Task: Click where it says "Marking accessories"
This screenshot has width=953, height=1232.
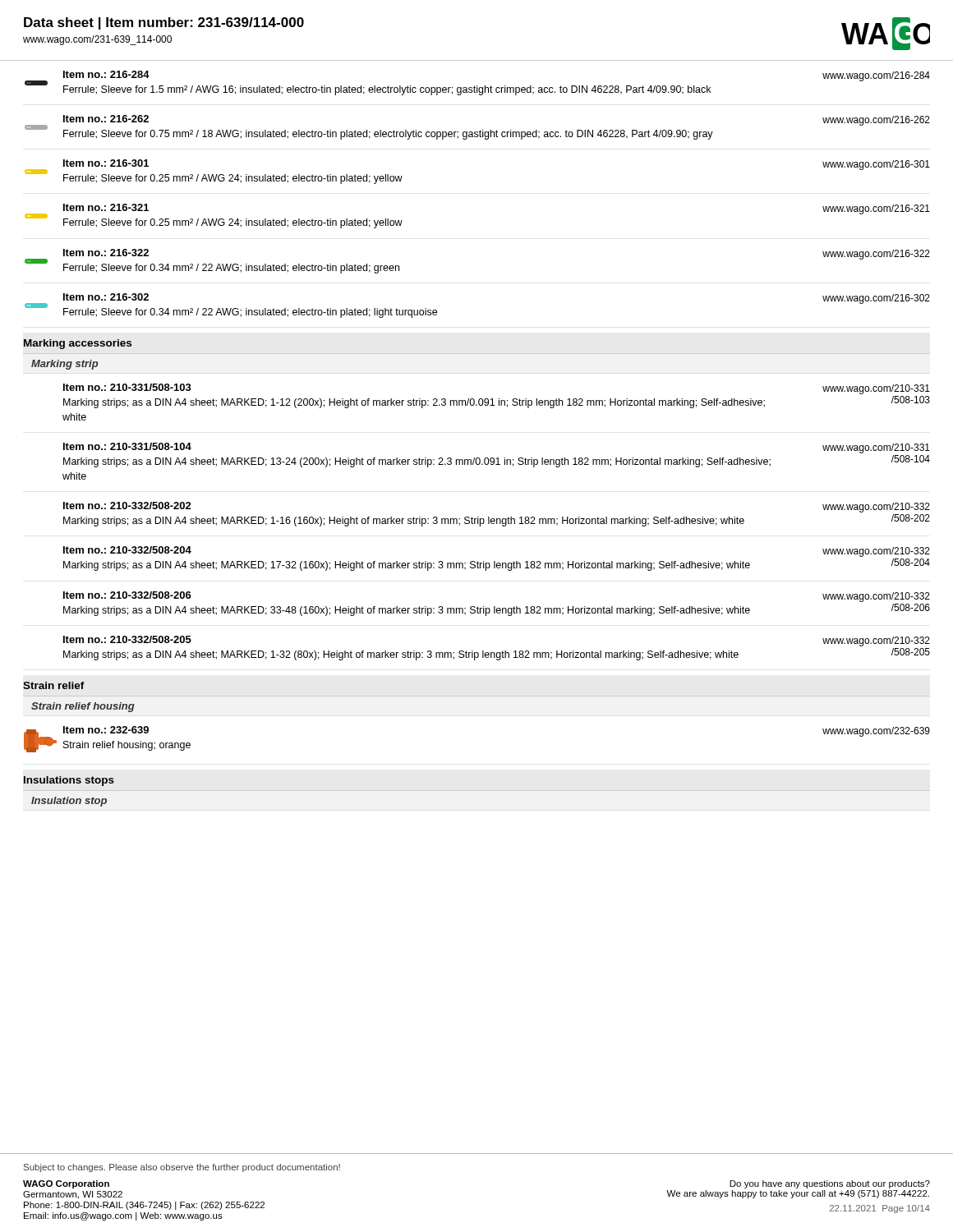Action: (x=78, y=343)
